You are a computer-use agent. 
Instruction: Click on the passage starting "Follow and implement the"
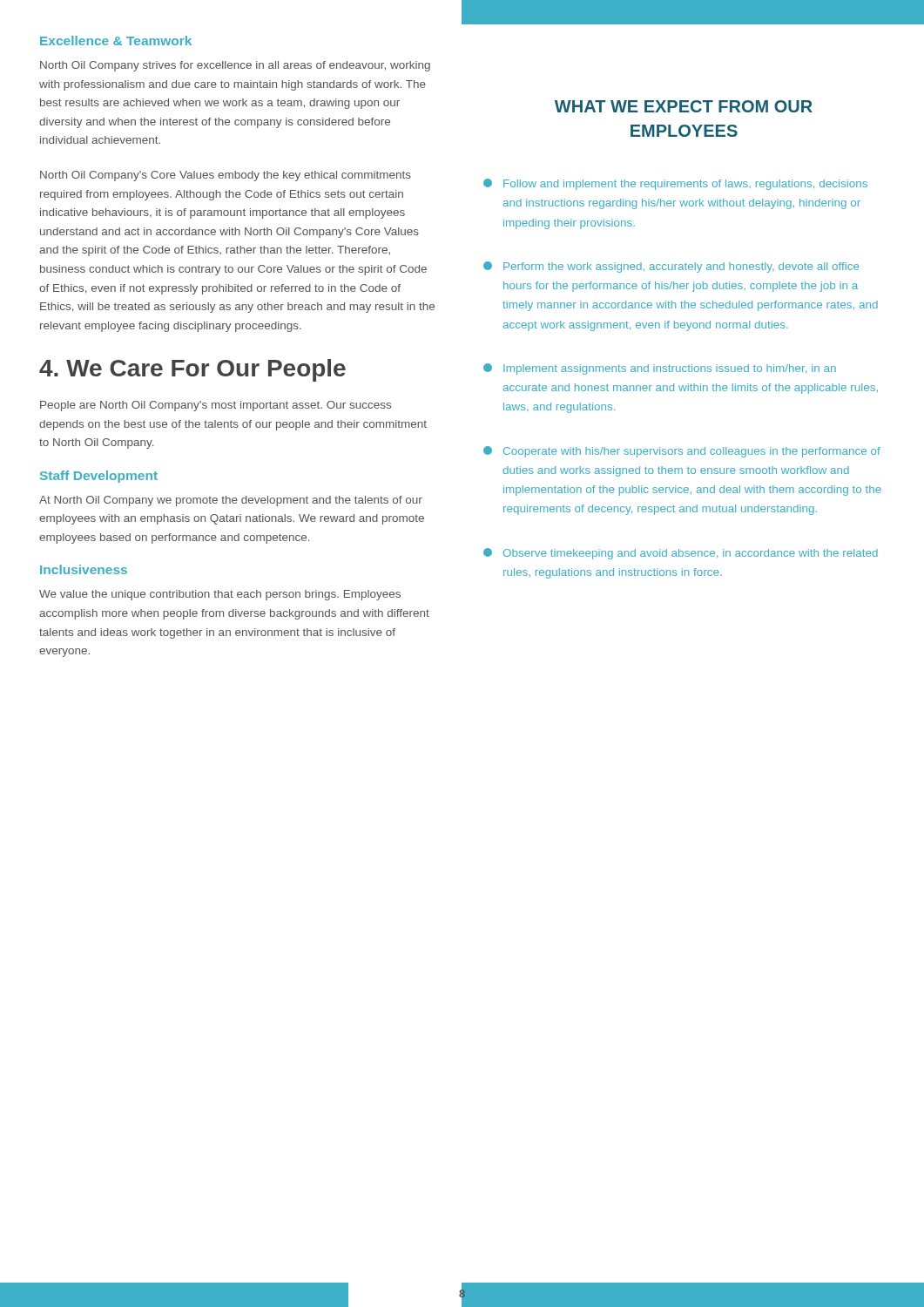[x=684, y=203]
